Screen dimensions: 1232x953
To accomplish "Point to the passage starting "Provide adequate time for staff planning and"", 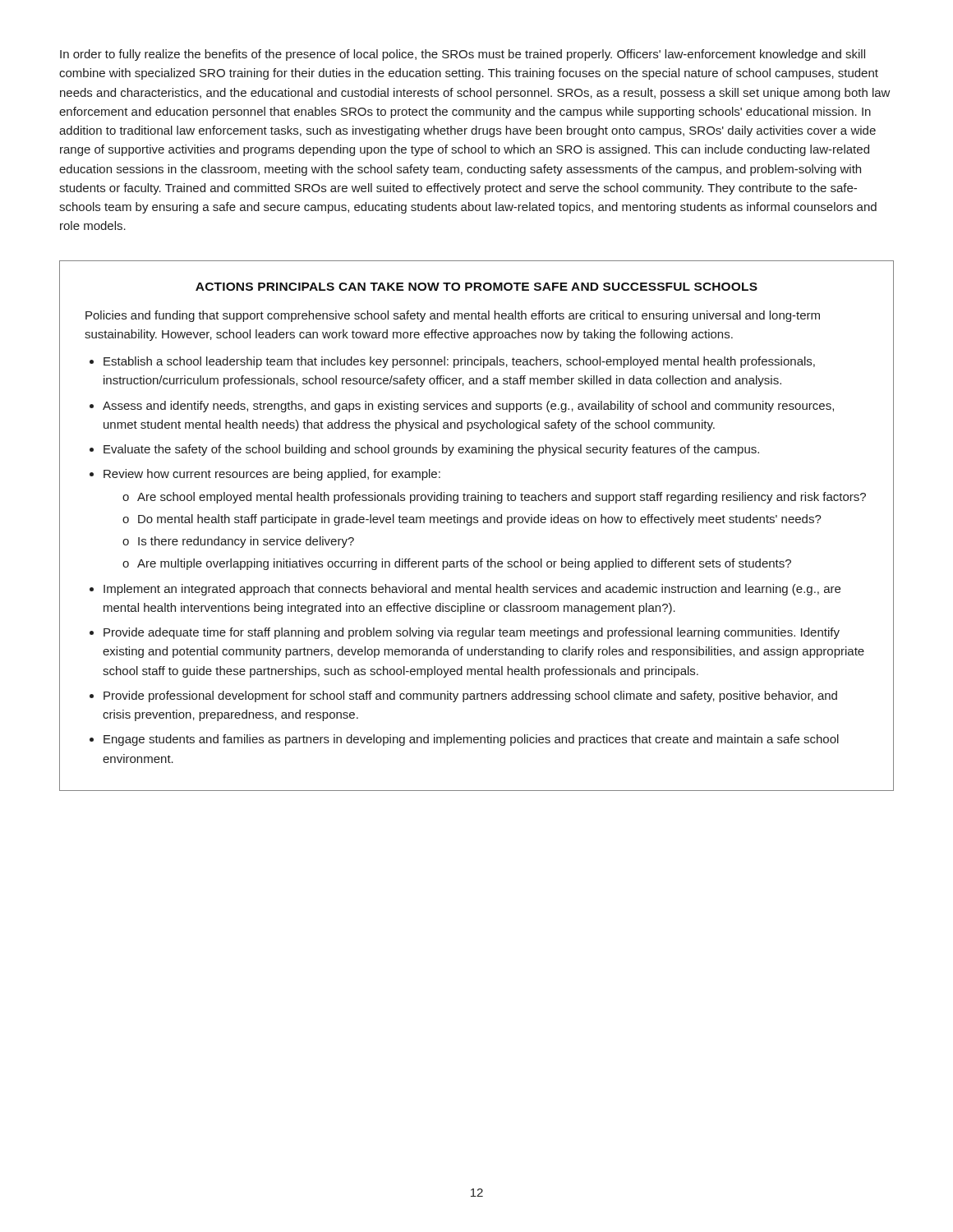I will coord(484,651).
